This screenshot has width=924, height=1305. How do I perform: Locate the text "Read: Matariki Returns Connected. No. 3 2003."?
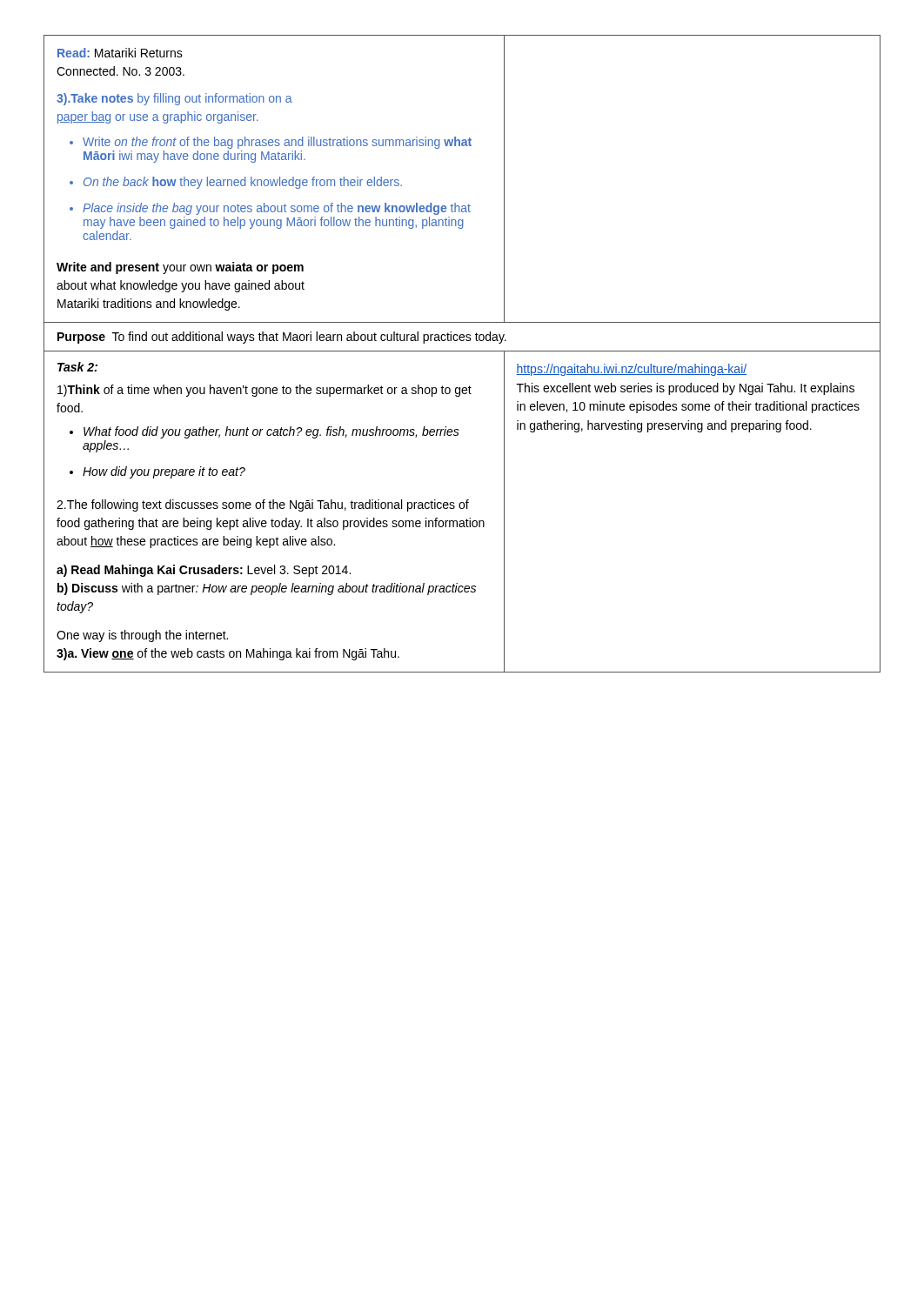click(x=121, y=62)
